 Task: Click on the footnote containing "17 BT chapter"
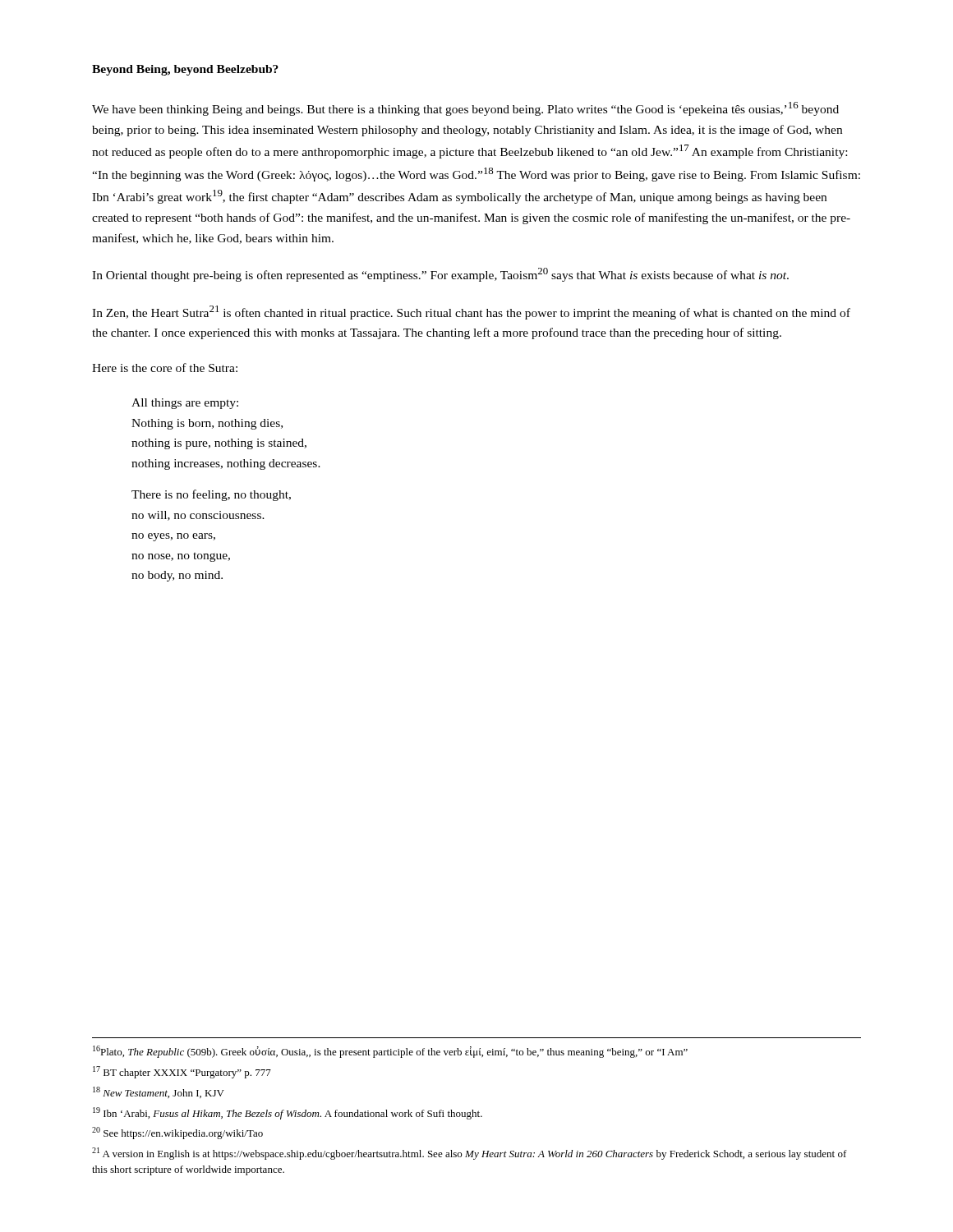[181, 1072]
